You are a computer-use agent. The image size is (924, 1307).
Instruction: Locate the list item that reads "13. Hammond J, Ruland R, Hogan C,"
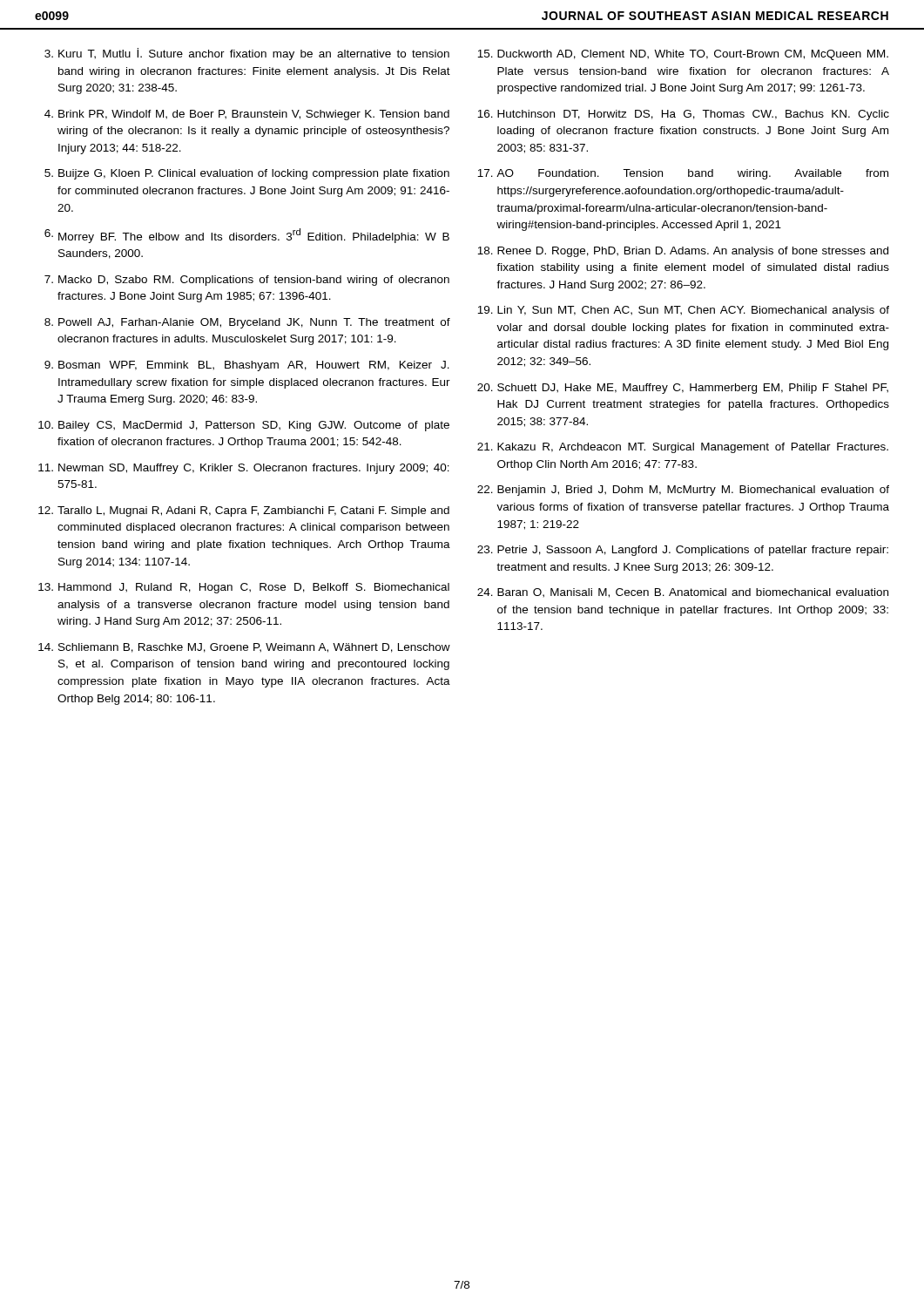point(242,604)
